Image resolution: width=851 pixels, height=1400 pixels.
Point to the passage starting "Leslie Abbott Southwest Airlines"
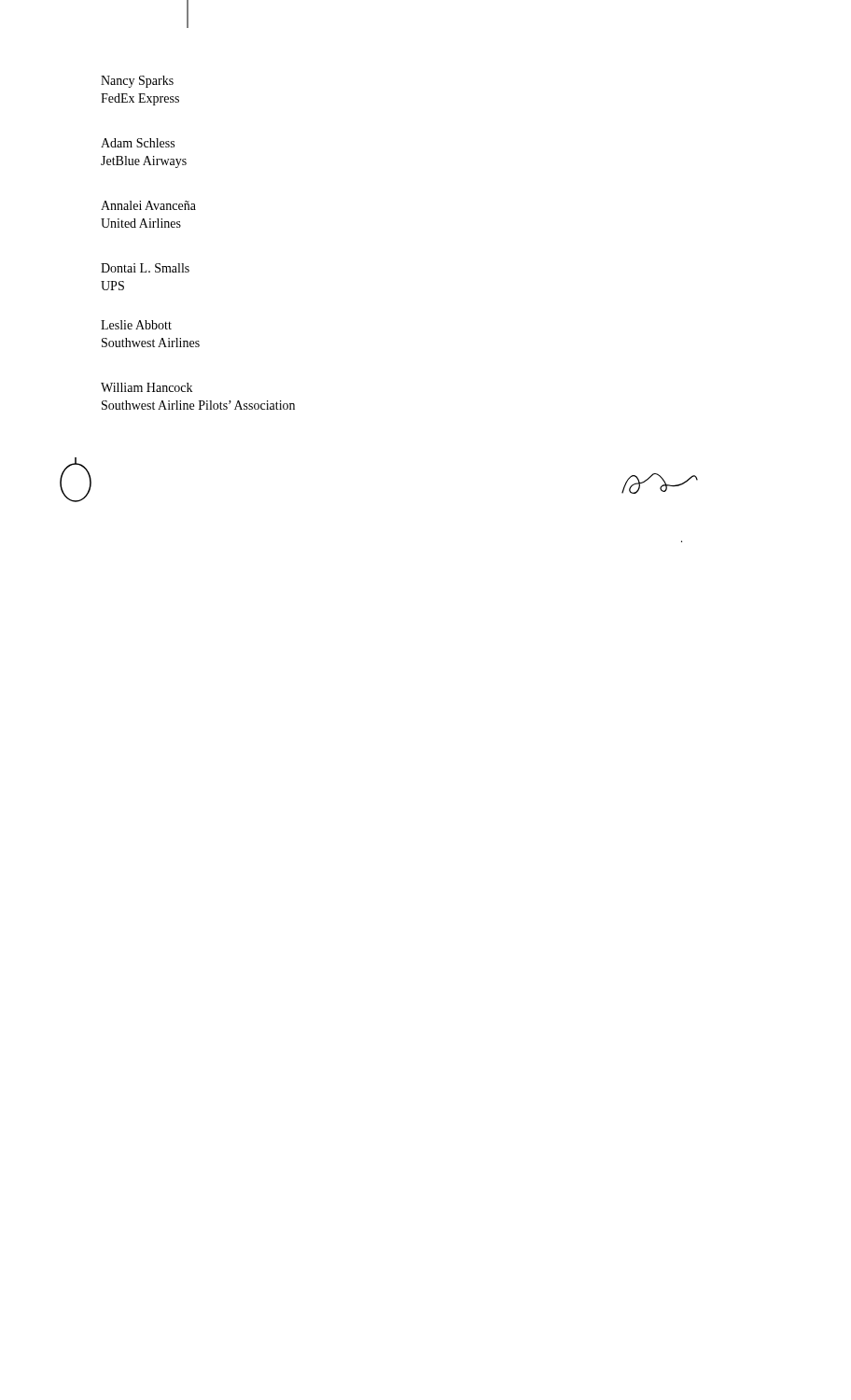tap(150, 334)
